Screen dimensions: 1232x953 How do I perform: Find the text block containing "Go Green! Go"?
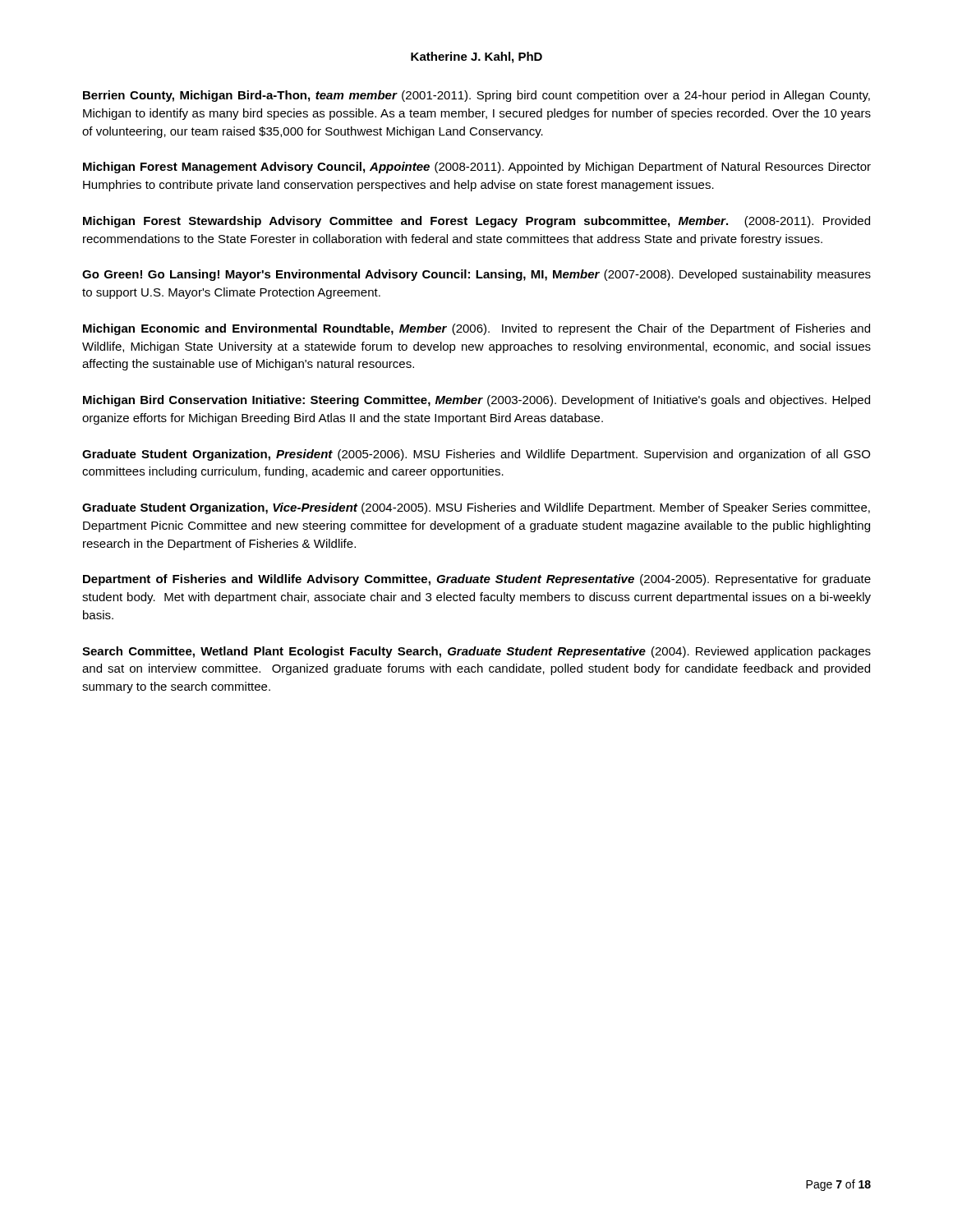(476, 283)
